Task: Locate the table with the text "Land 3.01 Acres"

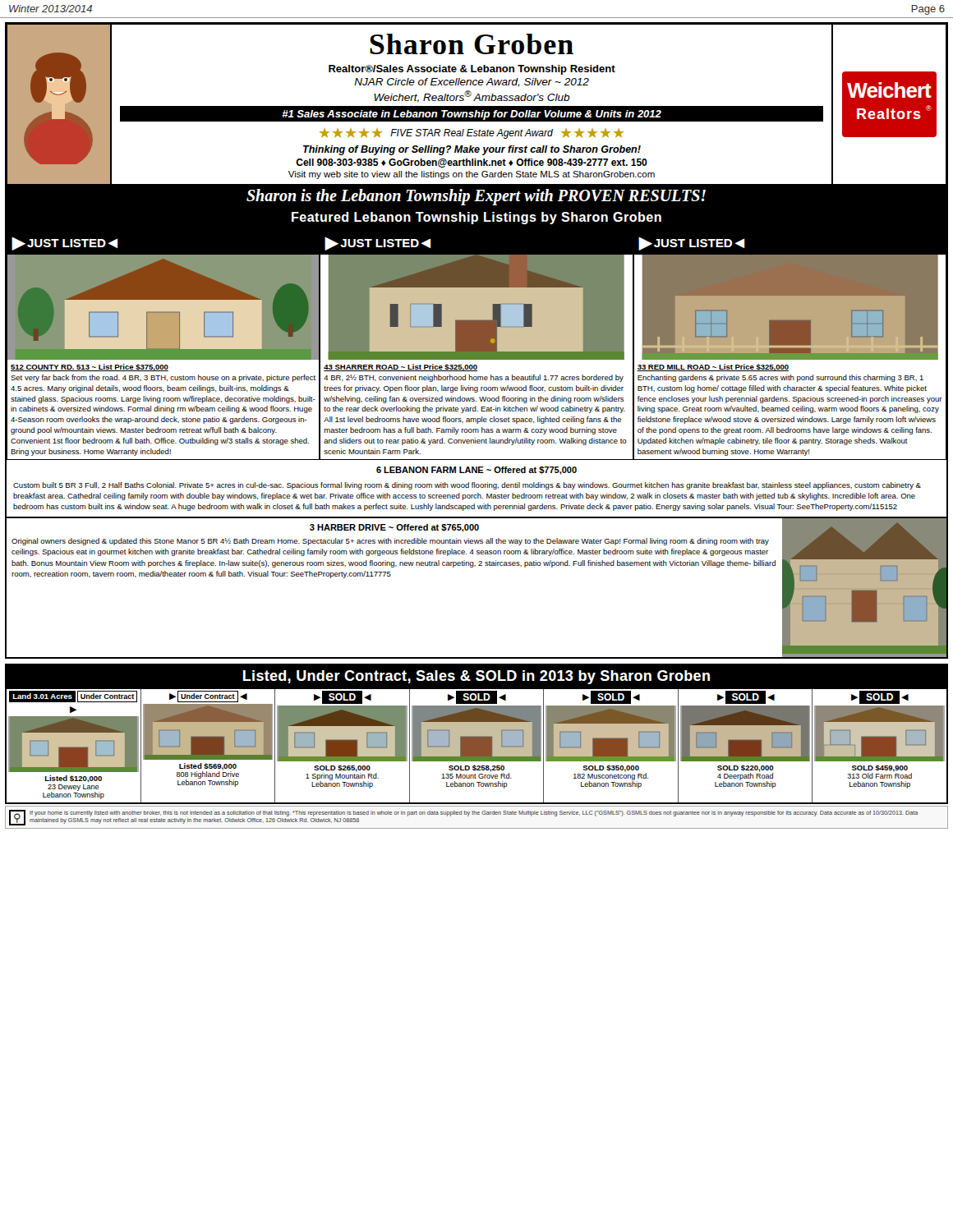Action: pos(476,746)
